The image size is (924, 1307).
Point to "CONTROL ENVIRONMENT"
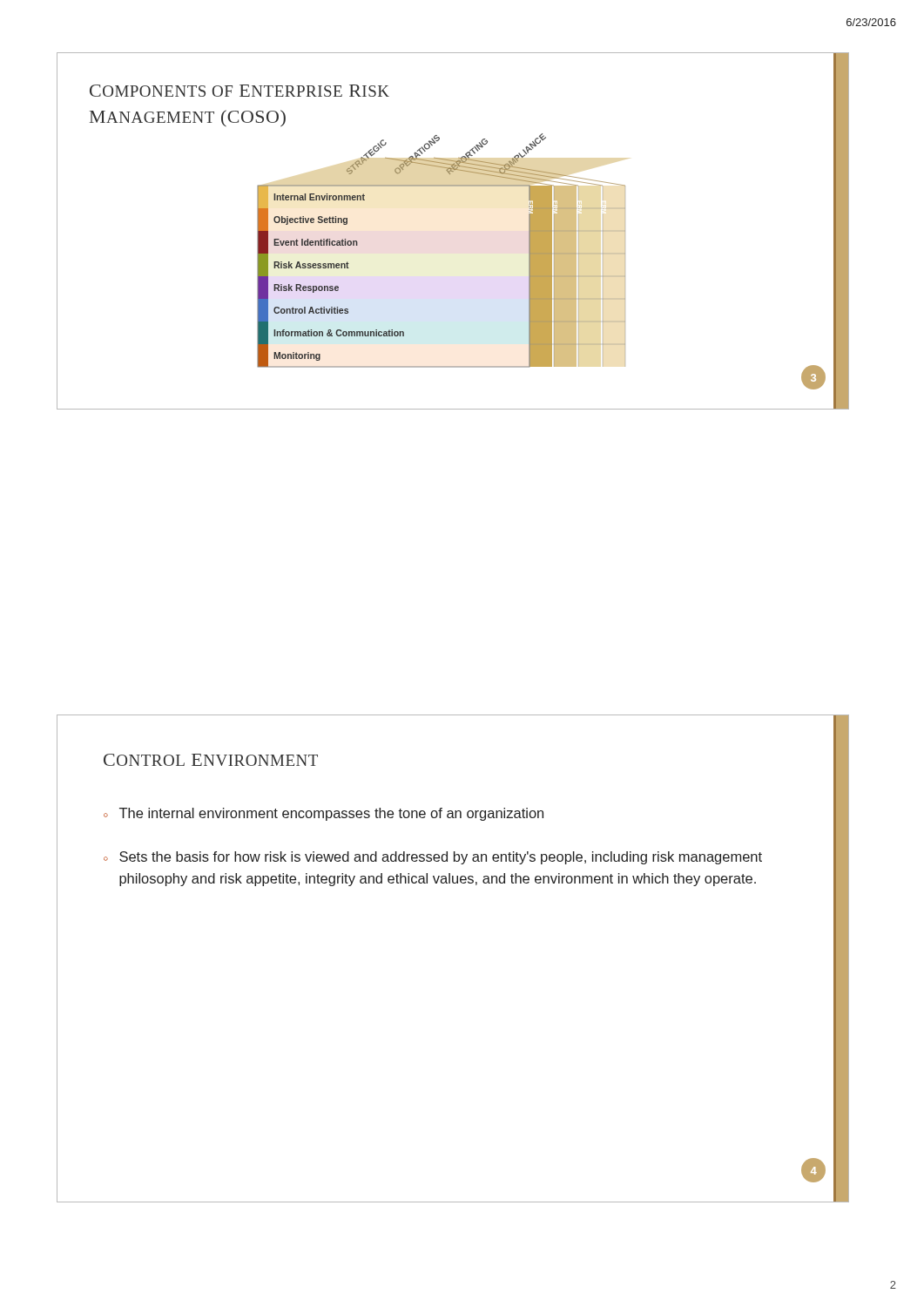(211, 759)
